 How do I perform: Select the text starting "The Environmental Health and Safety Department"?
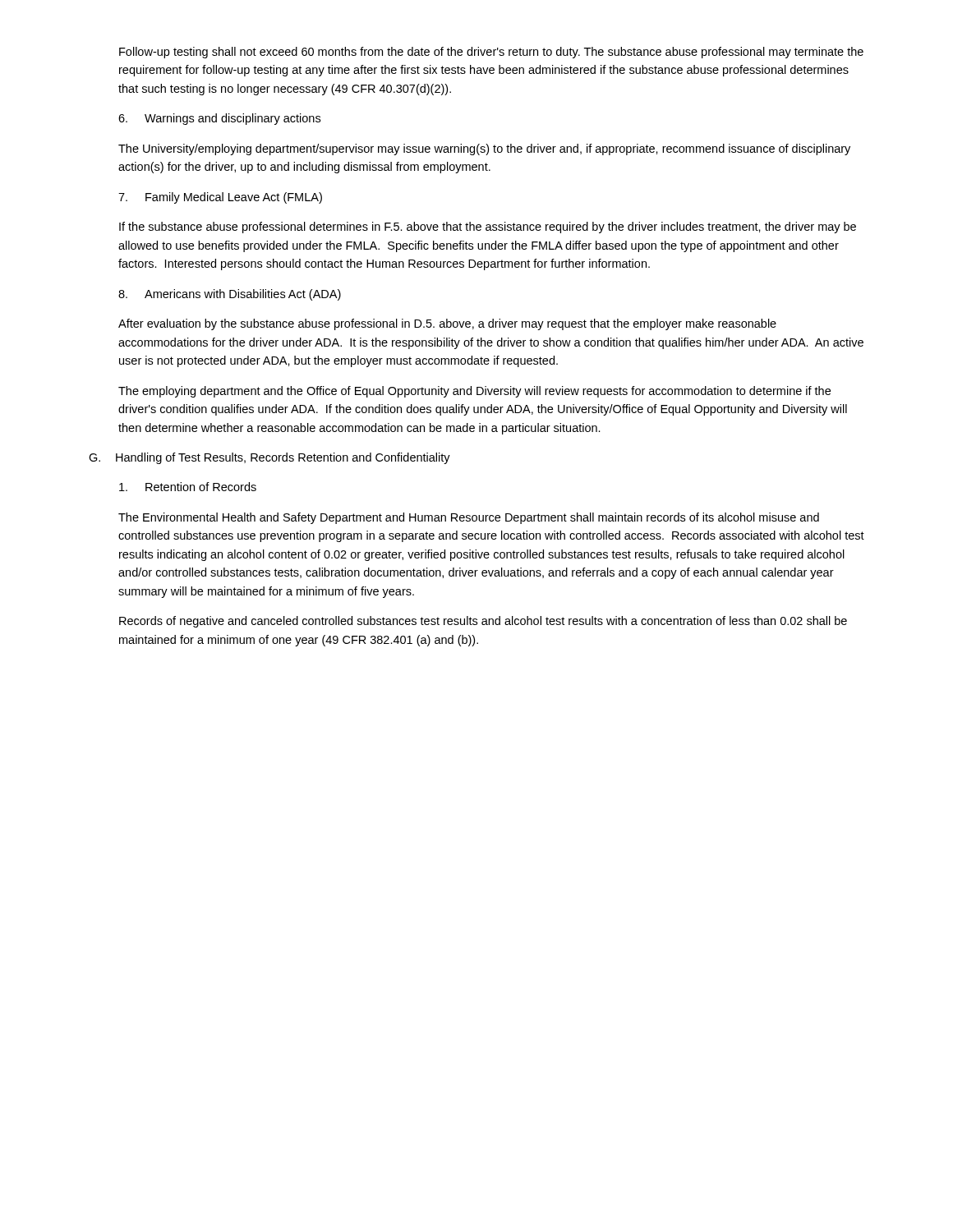pyautogui.click(x=491, y=554)
